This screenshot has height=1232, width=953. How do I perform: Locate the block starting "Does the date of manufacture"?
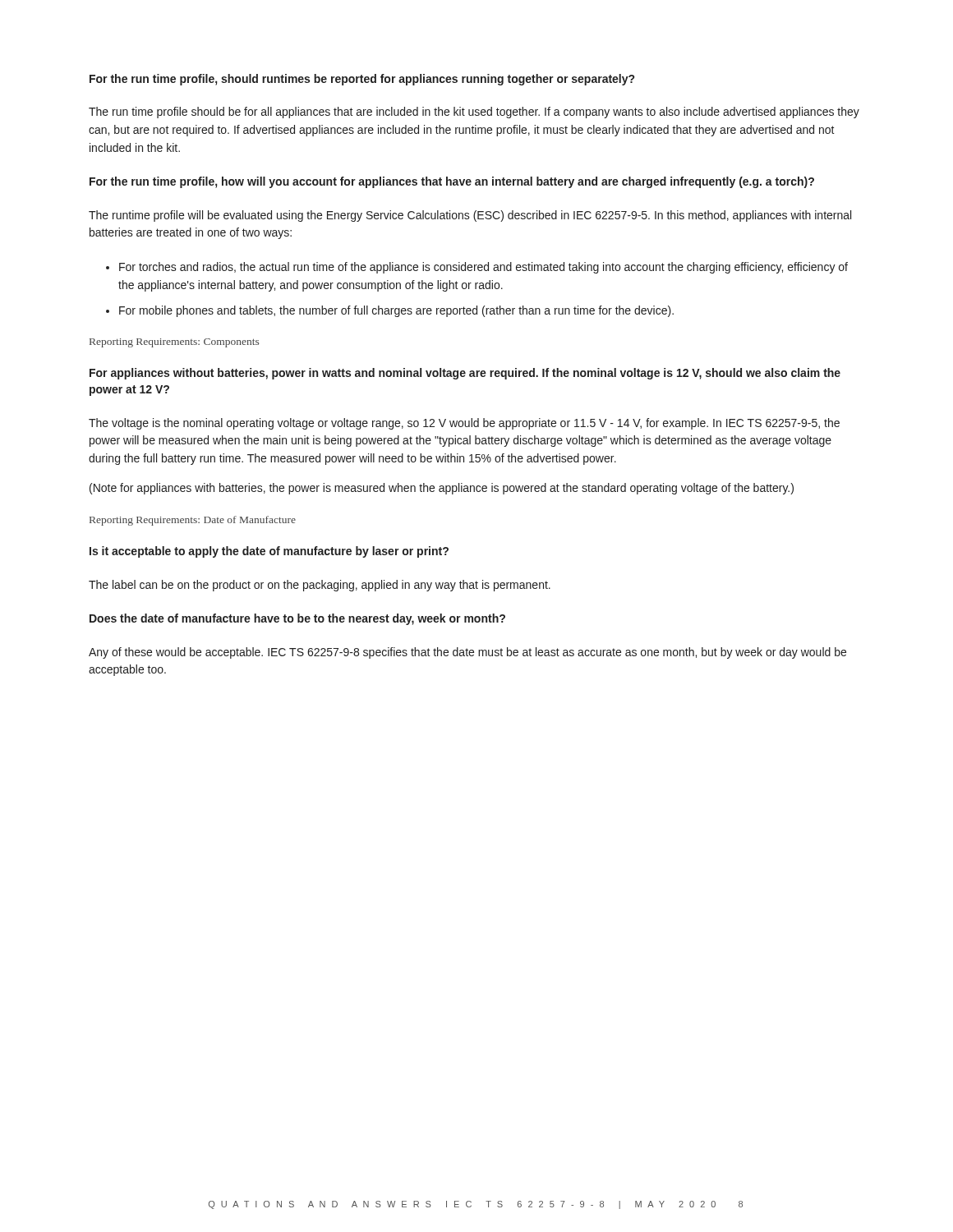(x=476, y=619)
